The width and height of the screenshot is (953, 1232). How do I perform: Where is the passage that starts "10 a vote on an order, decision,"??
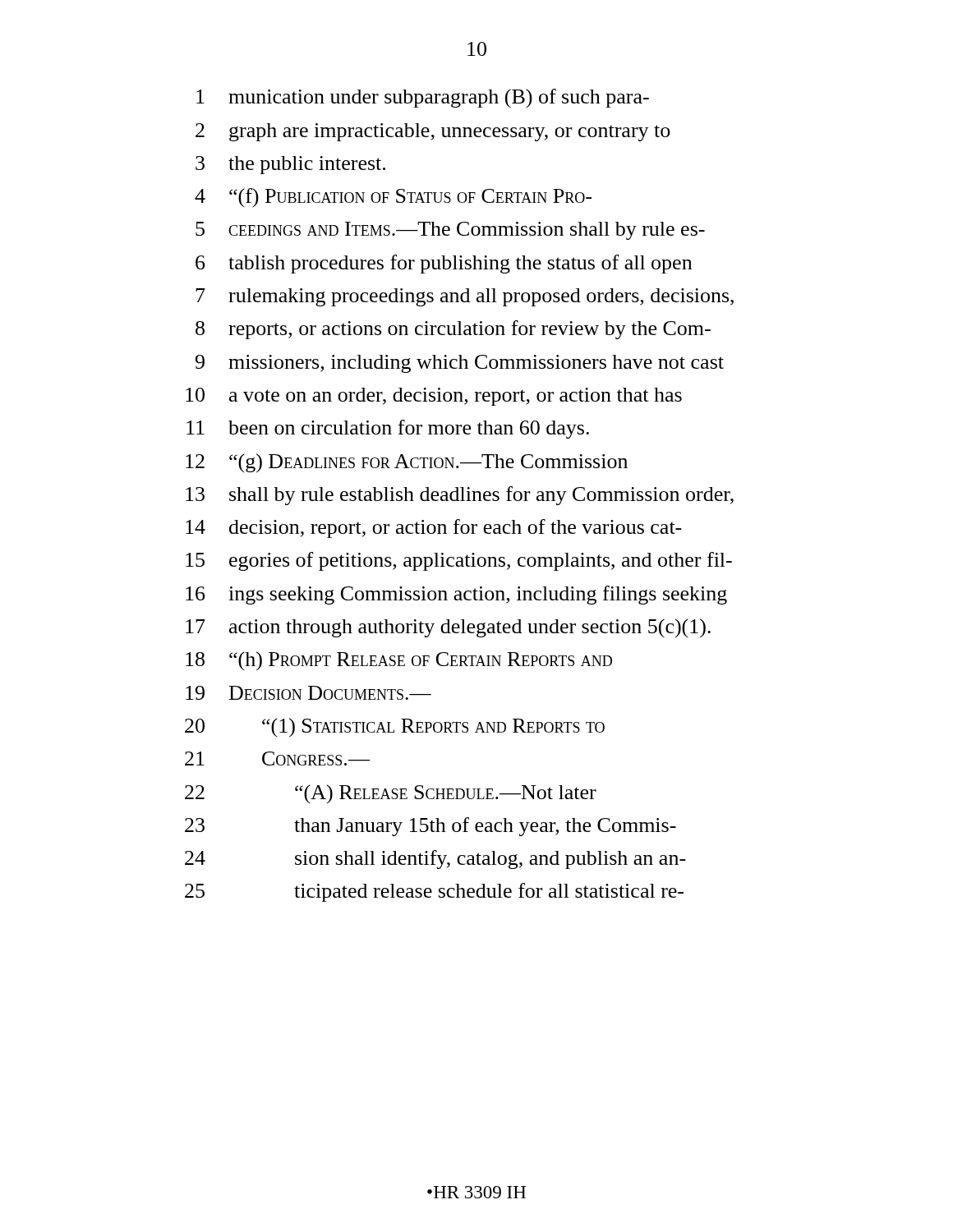pos(501,395)
